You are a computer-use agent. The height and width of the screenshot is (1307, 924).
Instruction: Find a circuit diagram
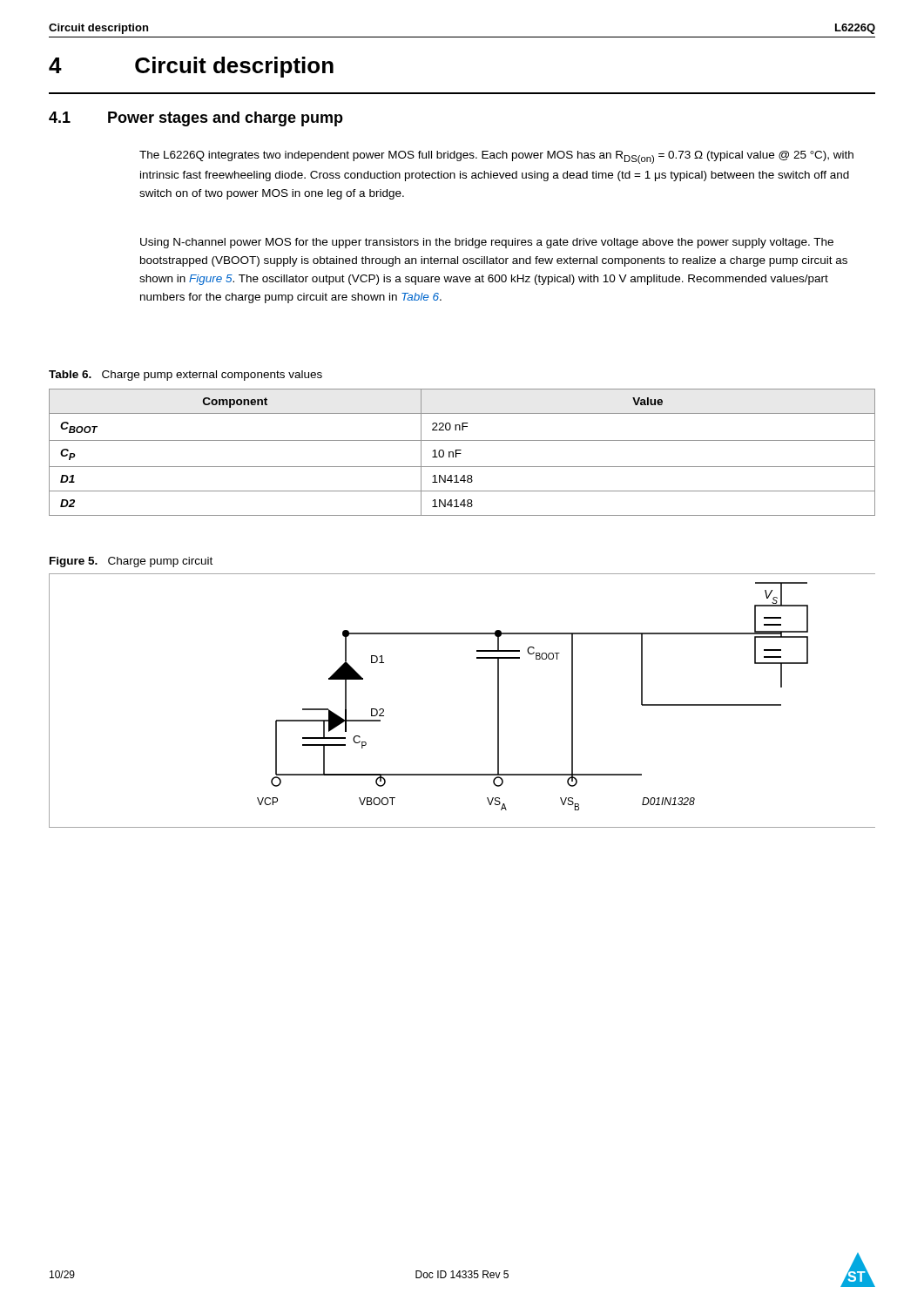click(462, 701)
